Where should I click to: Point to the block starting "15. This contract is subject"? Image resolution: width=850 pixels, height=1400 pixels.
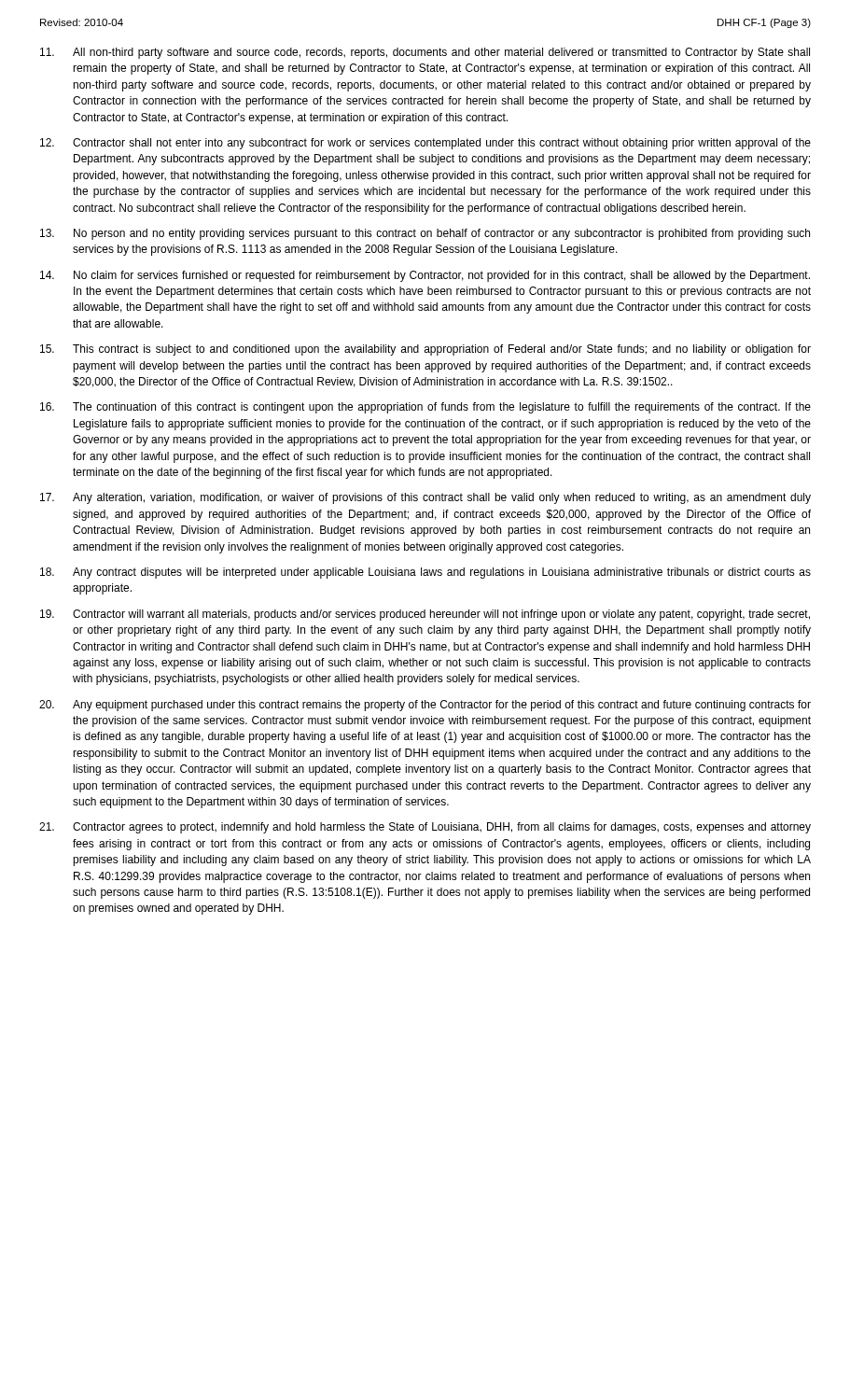(425, 366)
